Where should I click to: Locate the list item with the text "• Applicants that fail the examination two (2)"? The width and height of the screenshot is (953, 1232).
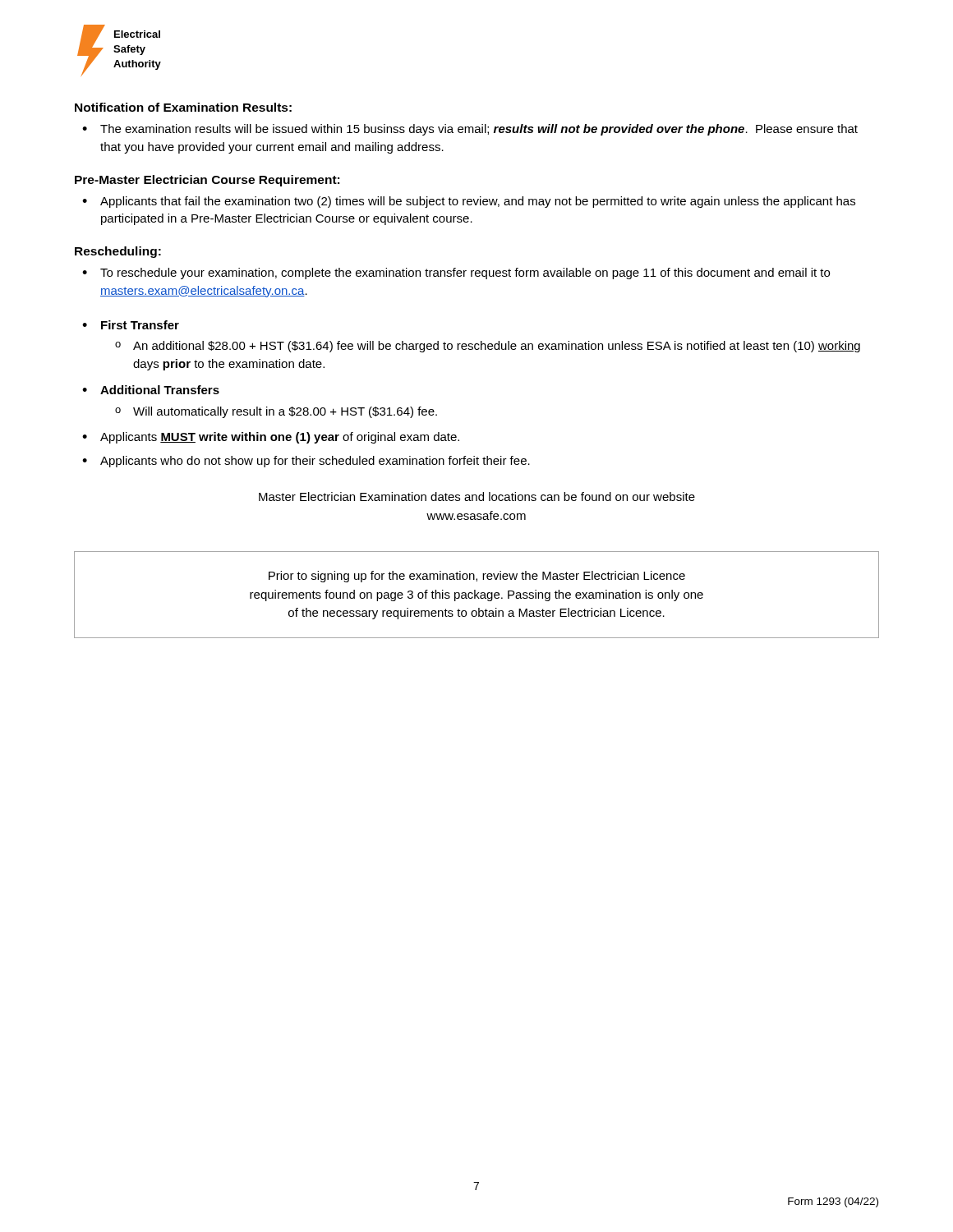(x=481, y=210)
